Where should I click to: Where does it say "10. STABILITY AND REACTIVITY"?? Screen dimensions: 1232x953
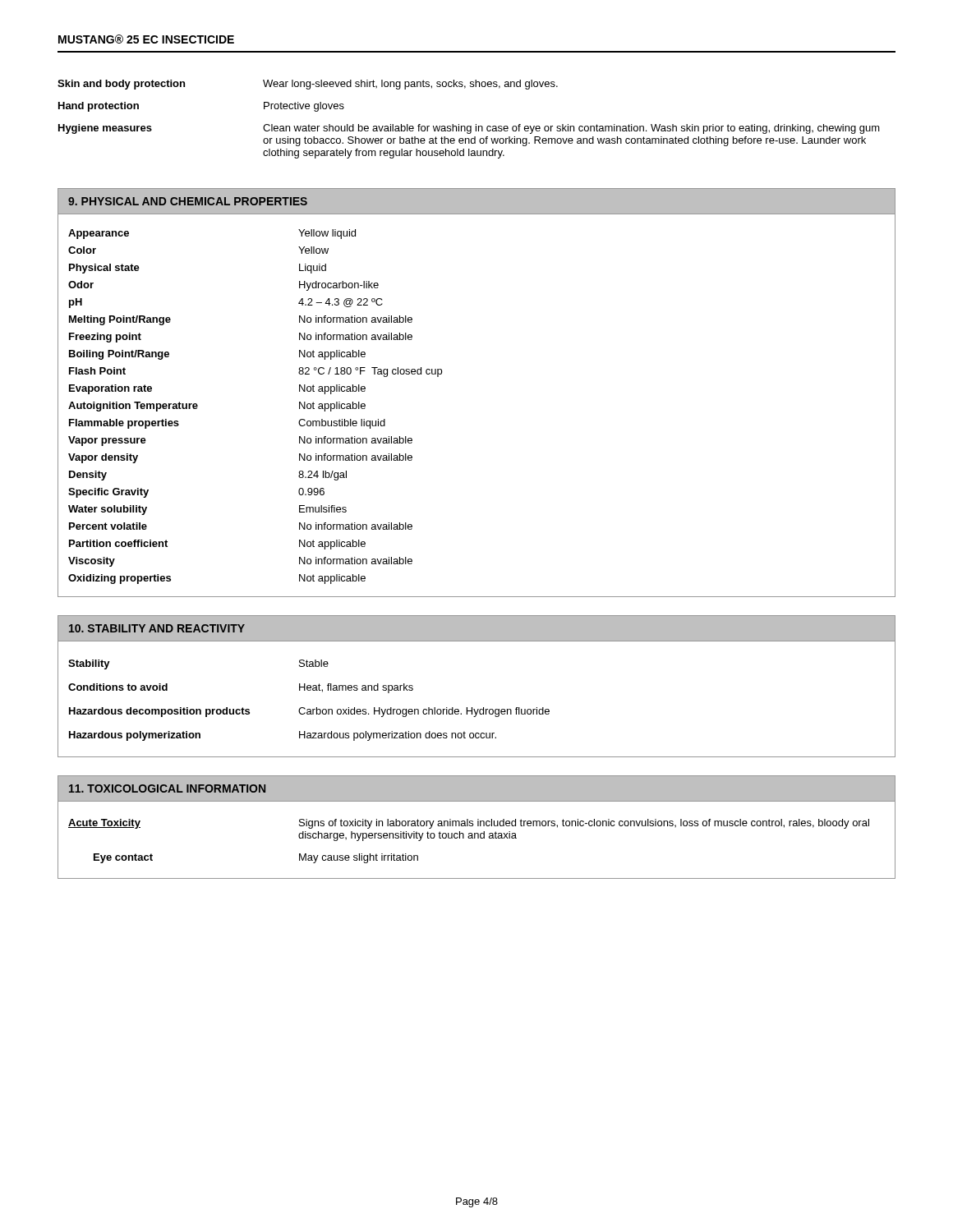click(157, 628)
